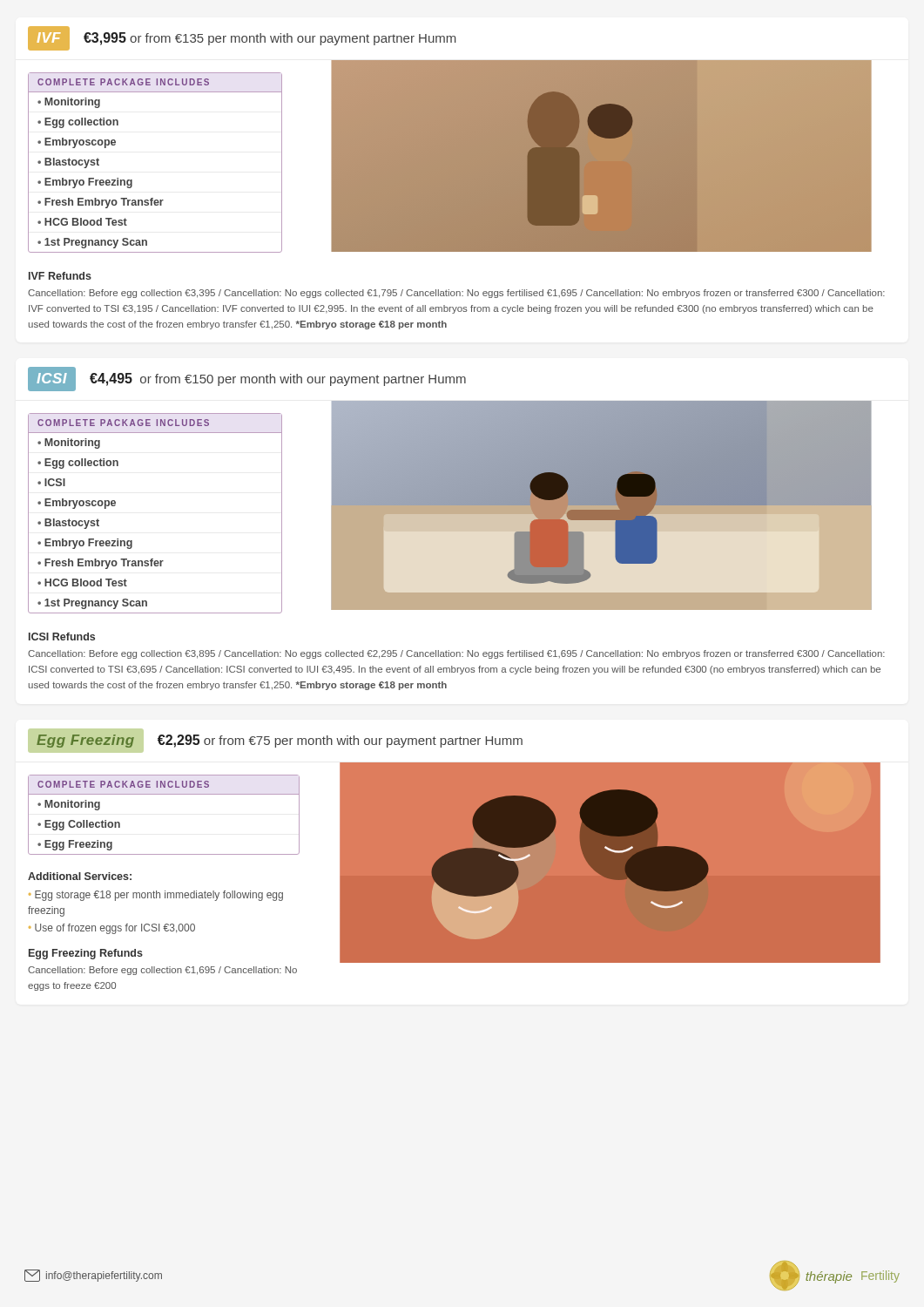Locate the block of text that opens with "Egg Freezing Refunds Cancellation: Before egg collection"
The image size is (924, 1307).
tap(164, 970)
